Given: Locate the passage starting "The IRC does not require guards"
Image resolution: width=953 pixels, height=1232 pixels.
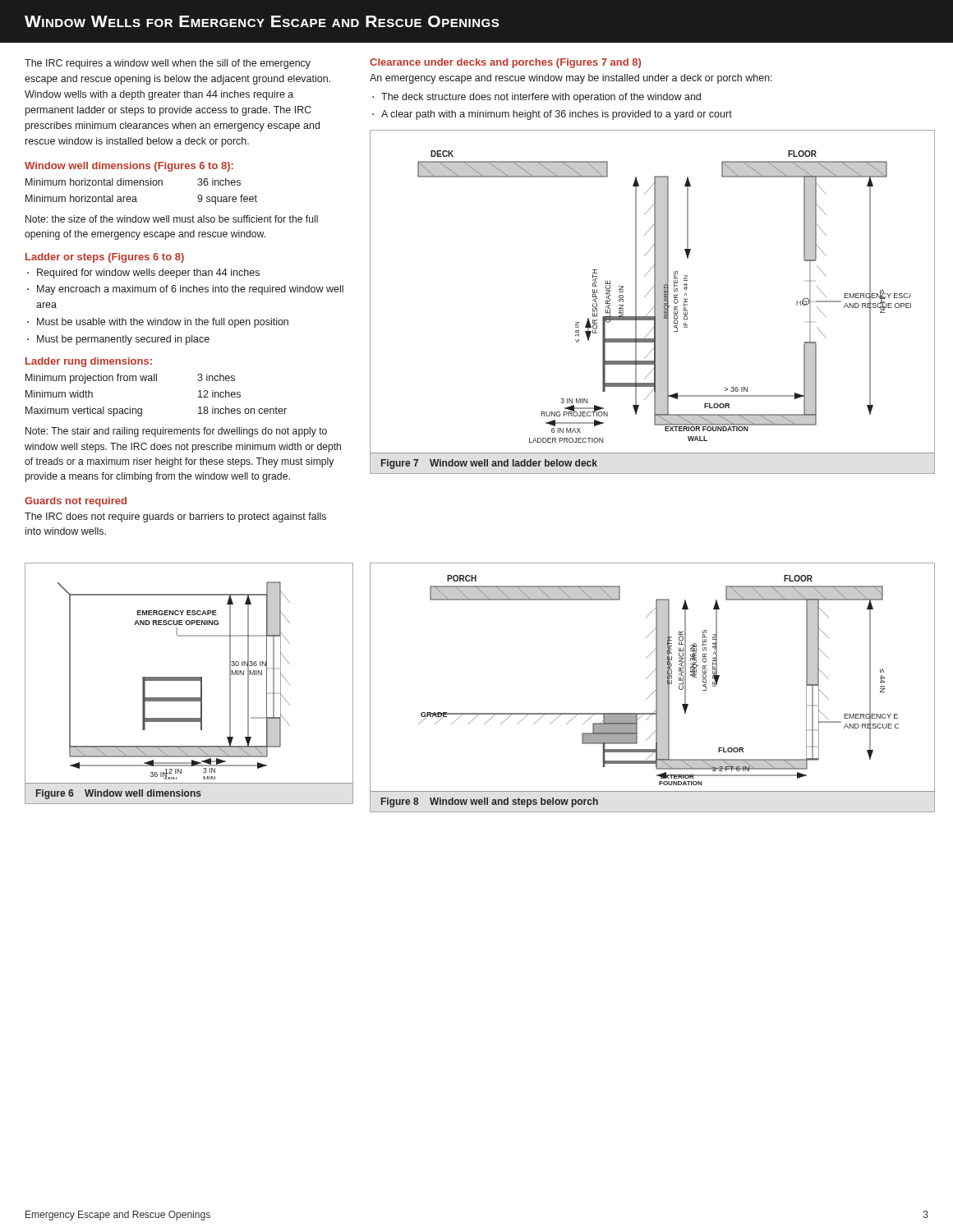Looking at the screenshot, I should 176,524.
